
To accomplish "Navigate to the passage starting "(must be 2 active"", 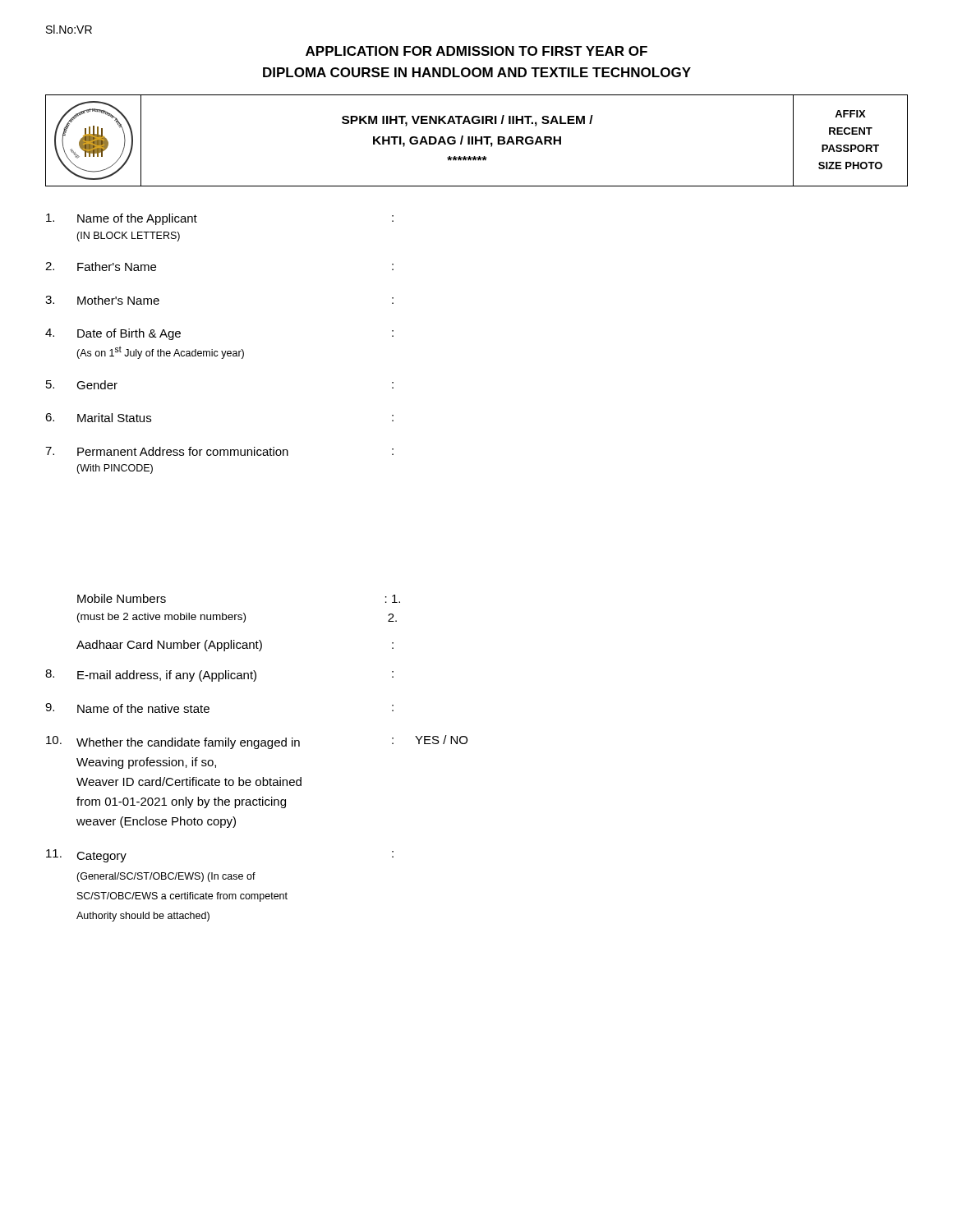I will (x=241, y=617).
